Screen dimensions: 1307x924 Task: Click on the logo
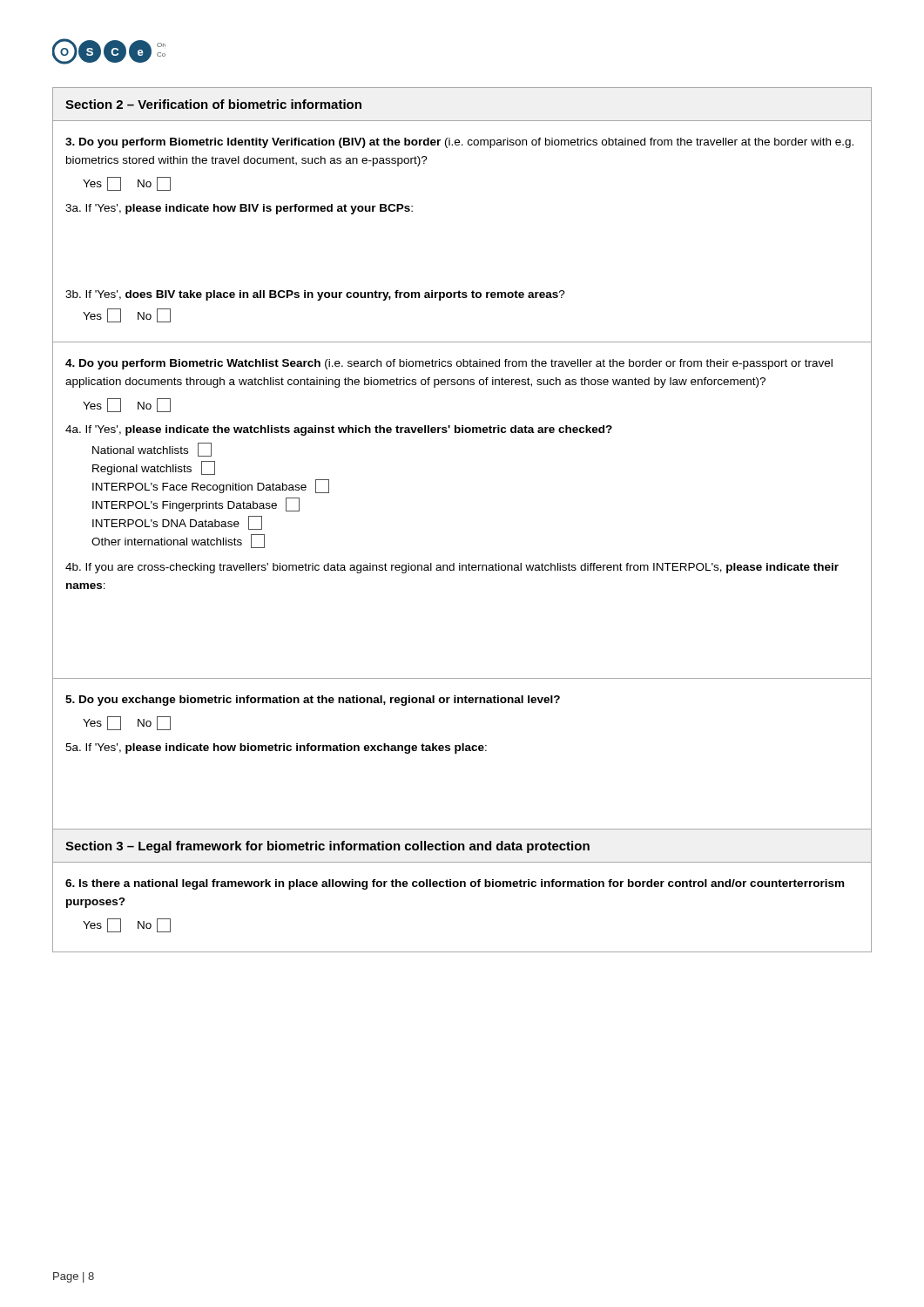tap(462, 51)
